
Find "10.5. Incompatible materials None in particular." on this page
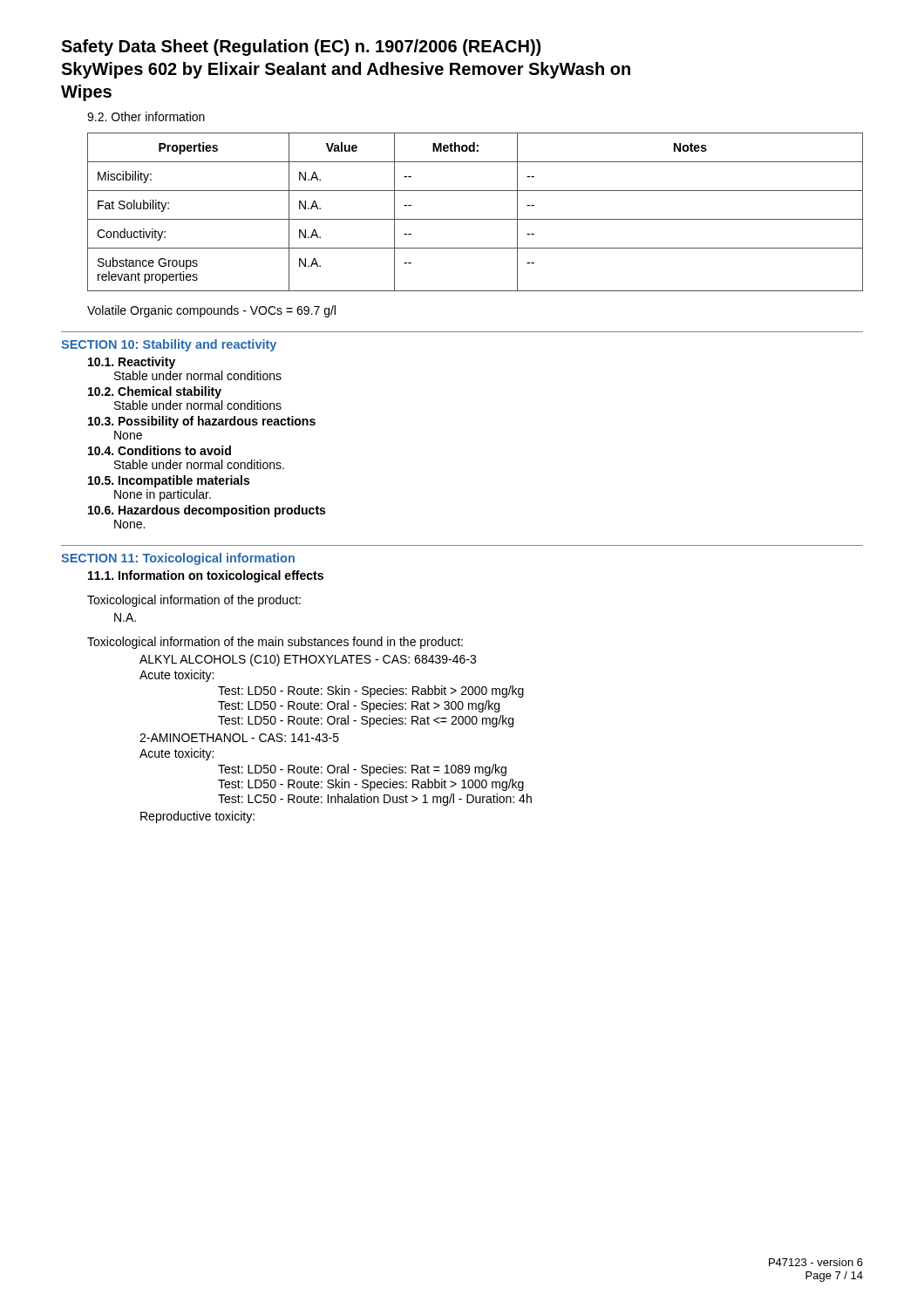point(169,487)
